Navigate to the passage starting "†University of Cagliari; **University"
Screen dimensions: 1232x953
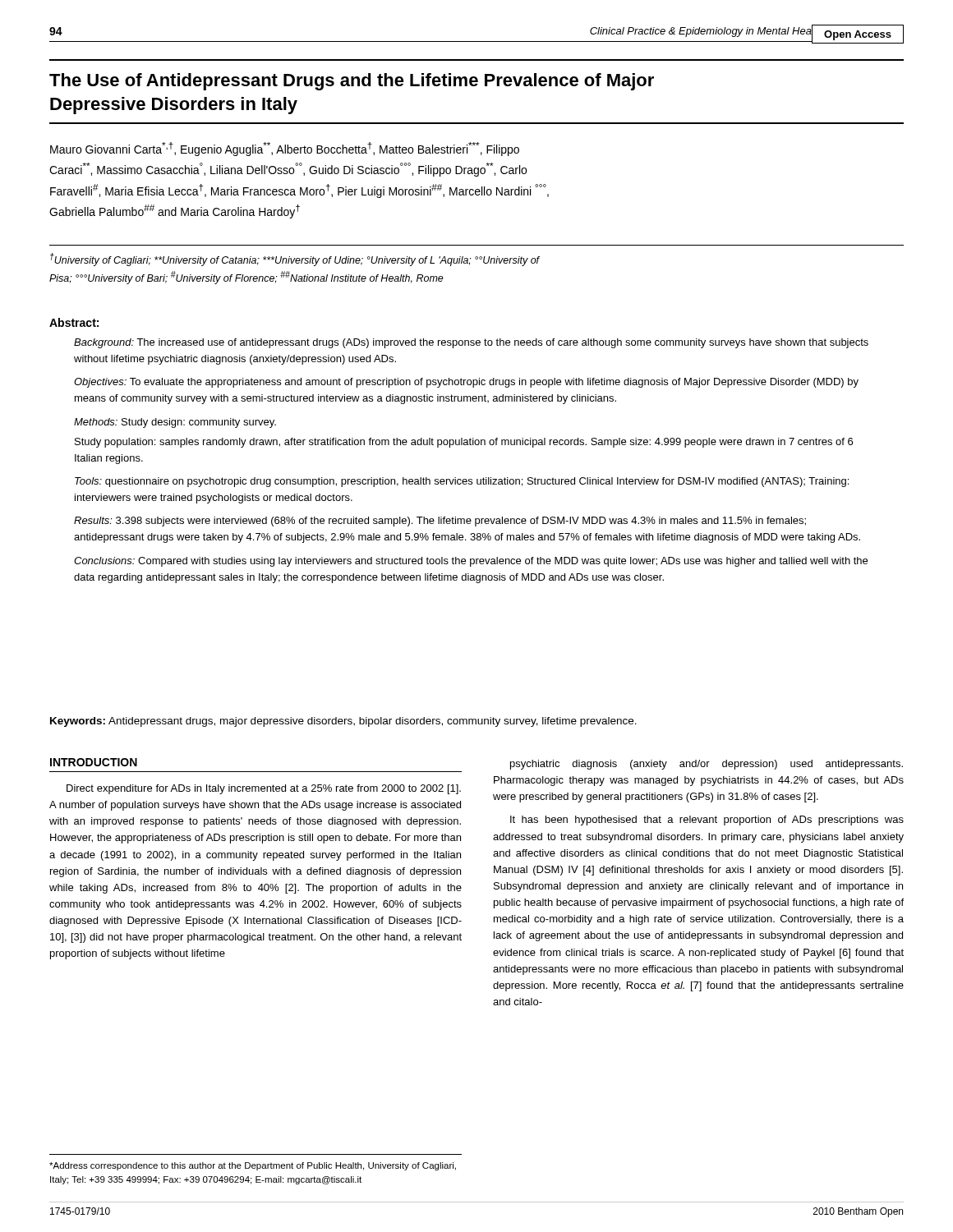point(294,268)
